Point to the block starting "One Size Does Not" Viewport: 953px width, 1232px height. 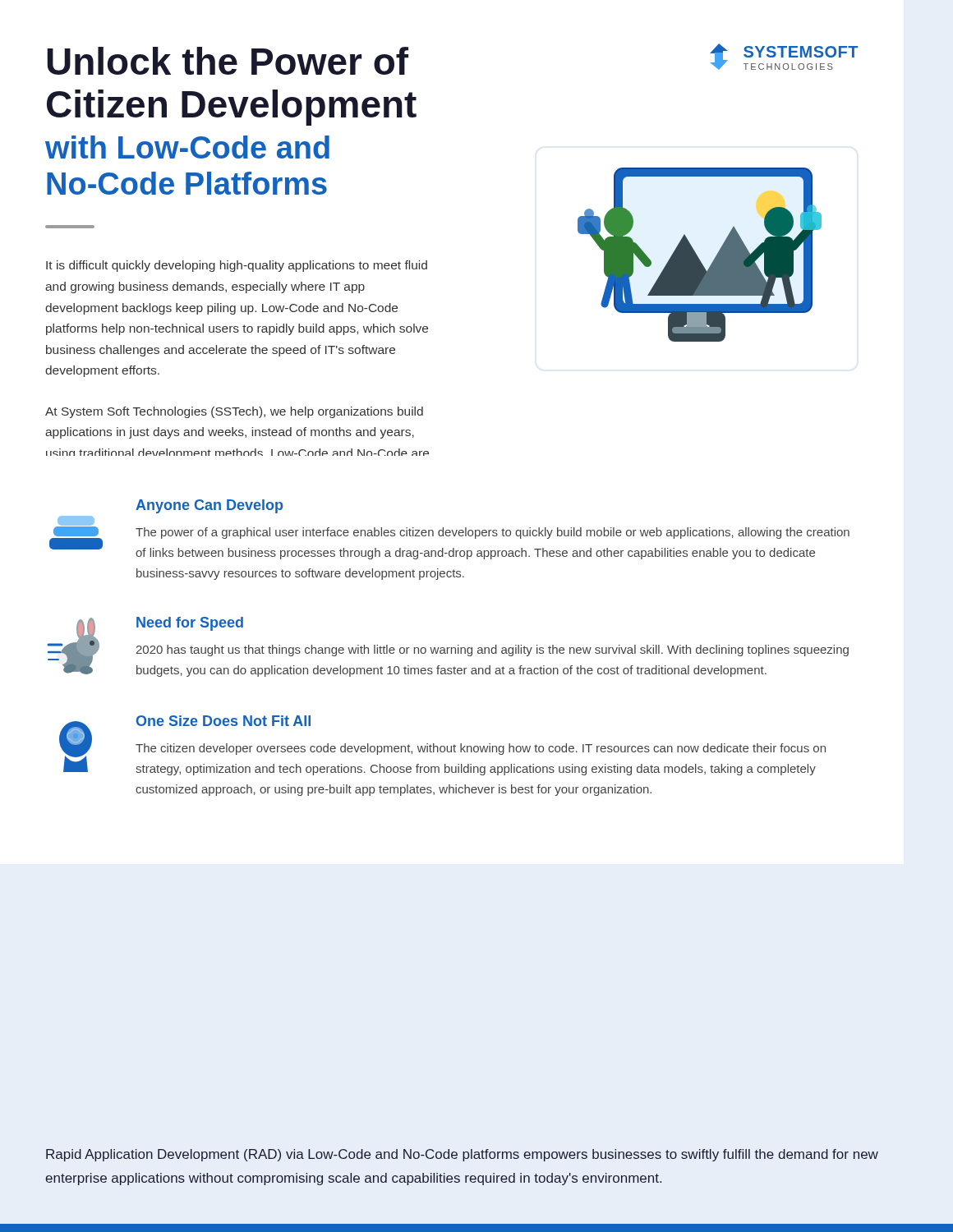pos(223,721)
